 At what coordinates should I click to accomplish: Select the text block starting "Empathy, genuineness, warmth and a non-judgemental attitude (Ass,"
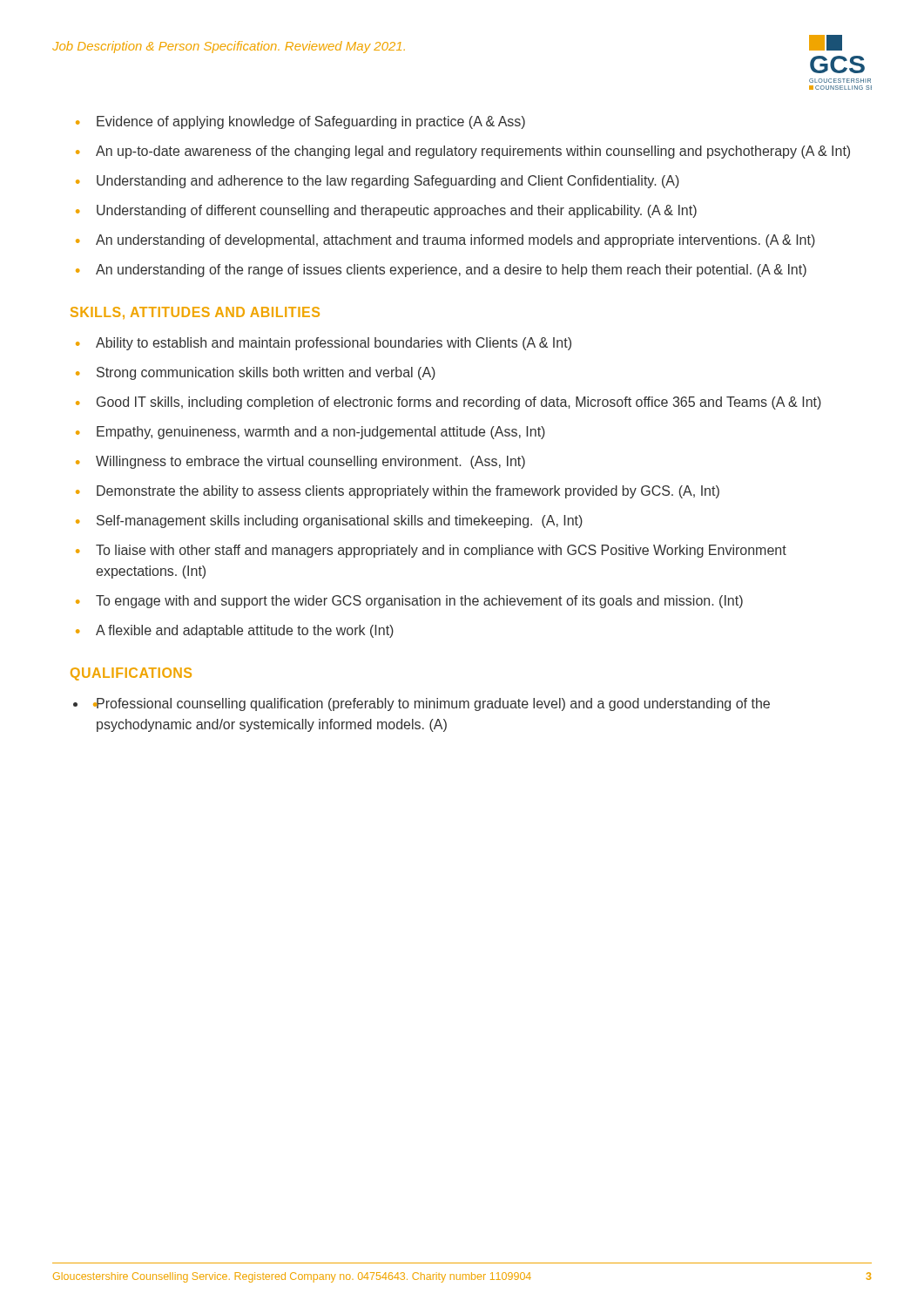[462, 432]
